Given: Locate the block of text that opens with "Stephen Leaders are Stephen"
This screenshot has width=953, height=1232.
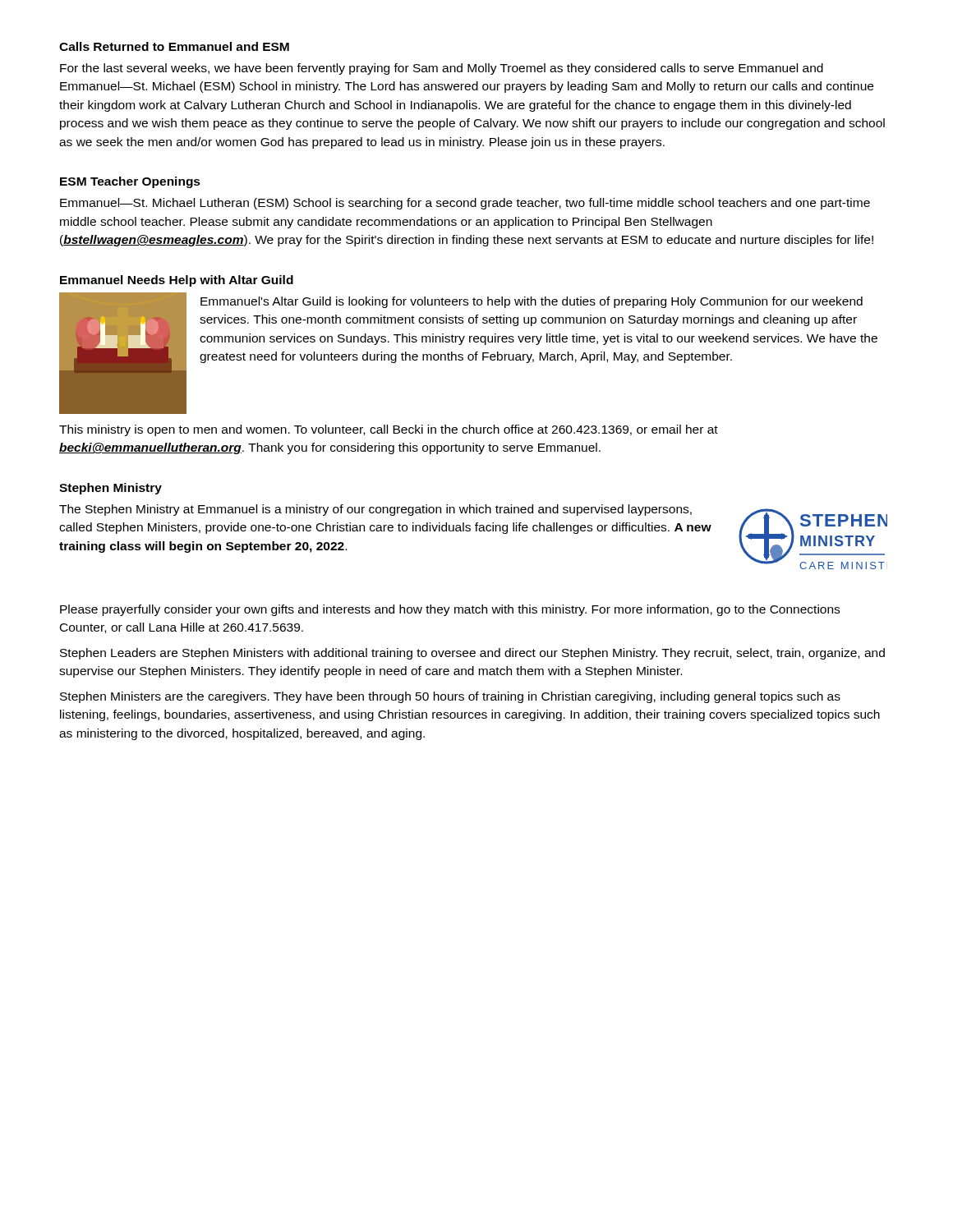Looking at the screenshot, I should 473,662.
